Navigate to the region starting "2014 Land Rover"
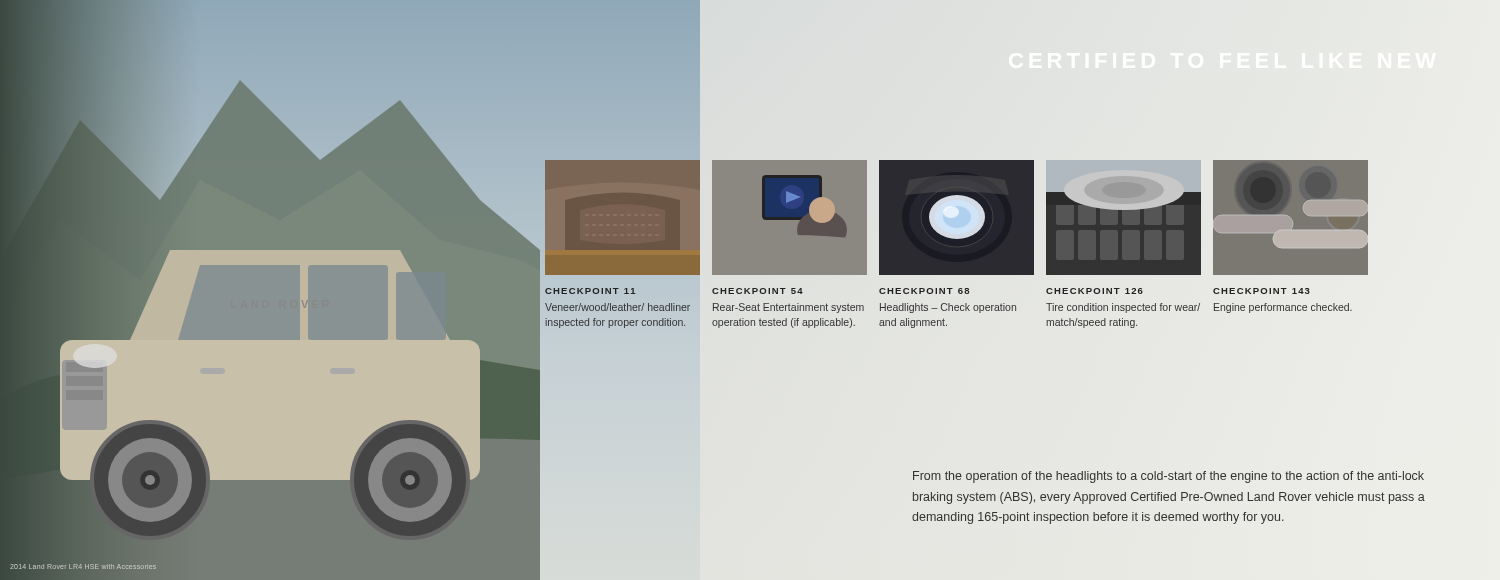This screenshot has width=1500, height=580. 83,567
